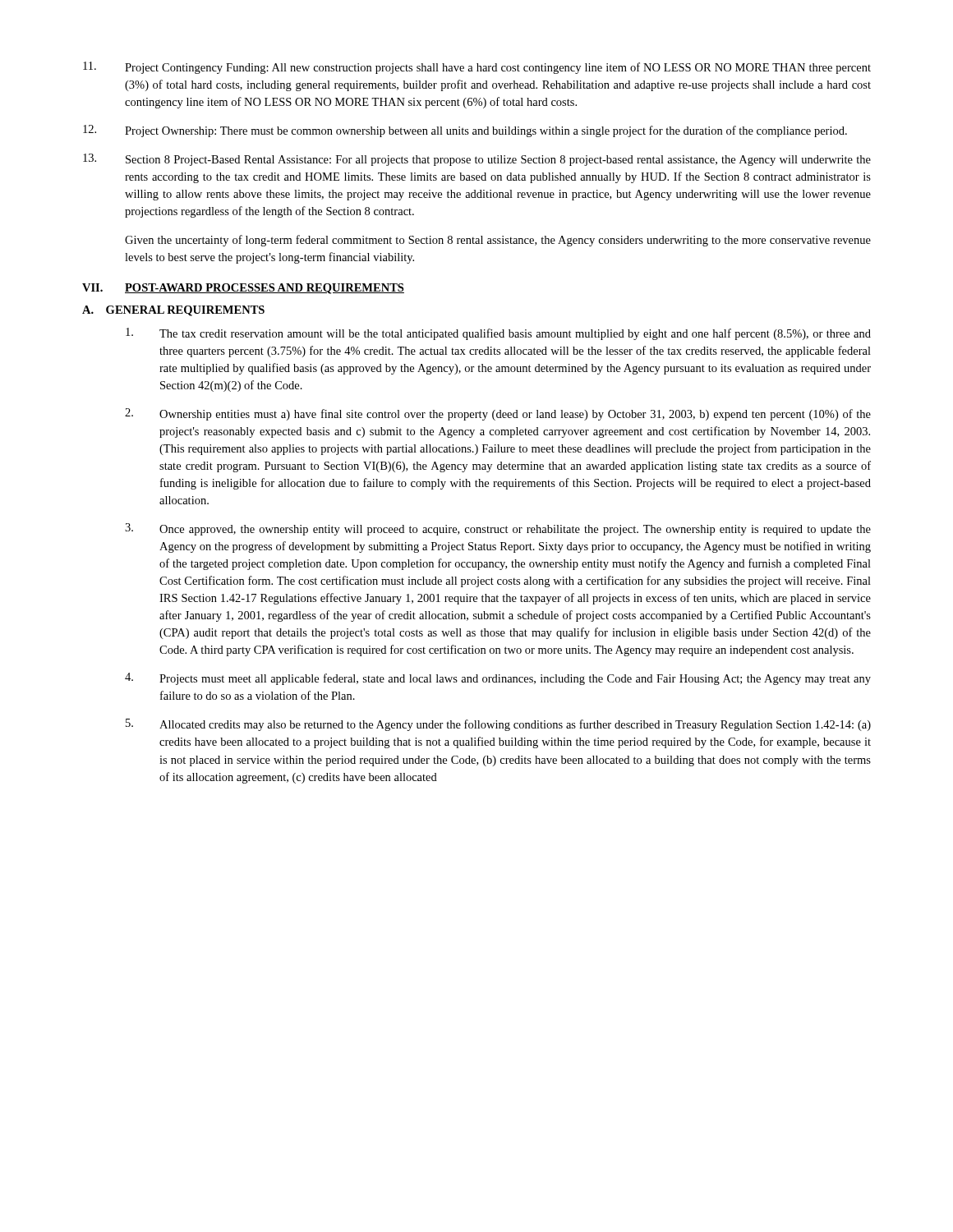The height and width of the screenshot is (1232, 953).
Task: Locate the block of text that opens with "The tax credit reservation amount will be"
Action: pyautogui.click(x=498, y=360)
